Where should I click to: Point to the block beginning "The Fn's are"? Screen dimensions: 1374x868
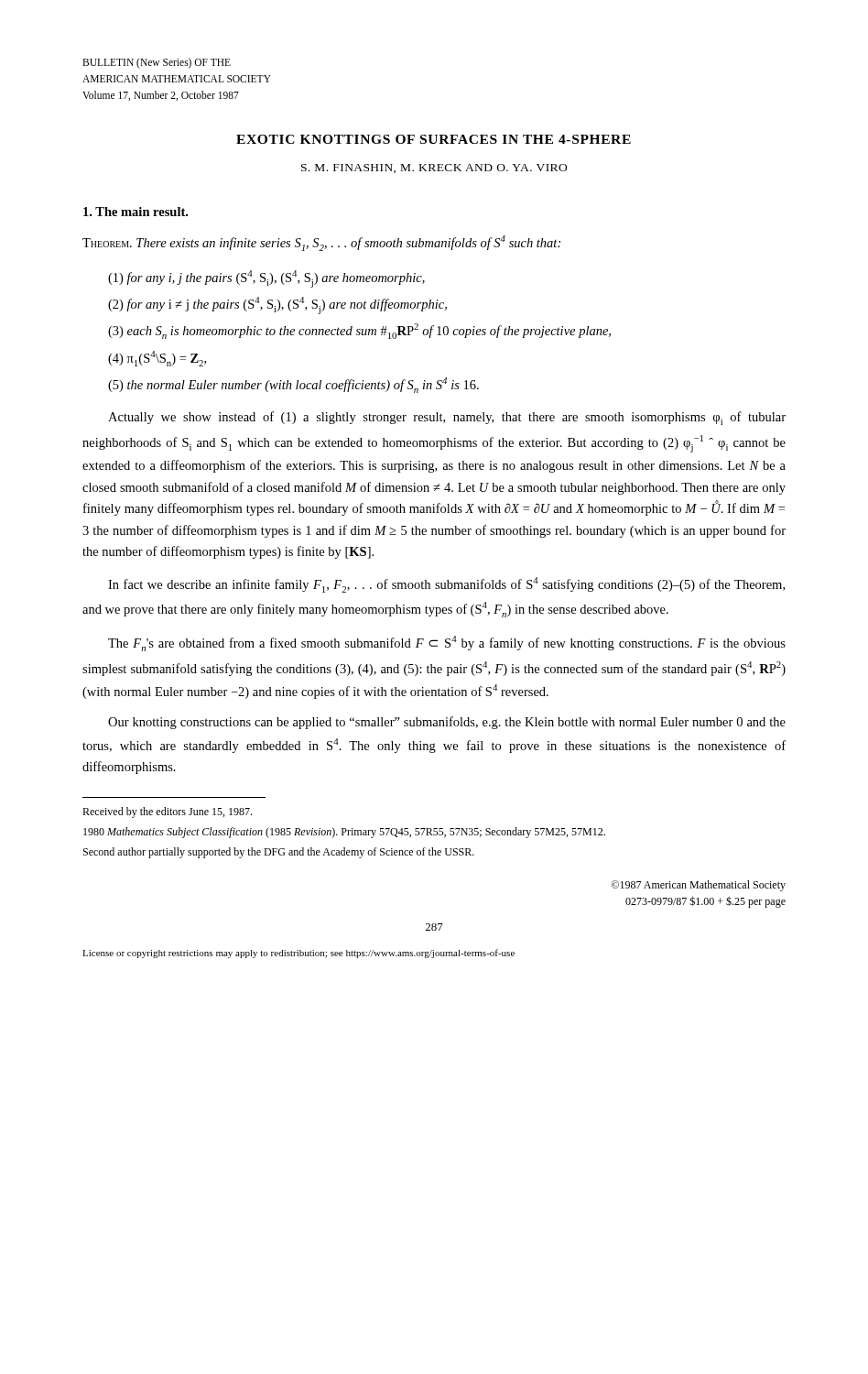pyautogui.click(x=434, y=666)
